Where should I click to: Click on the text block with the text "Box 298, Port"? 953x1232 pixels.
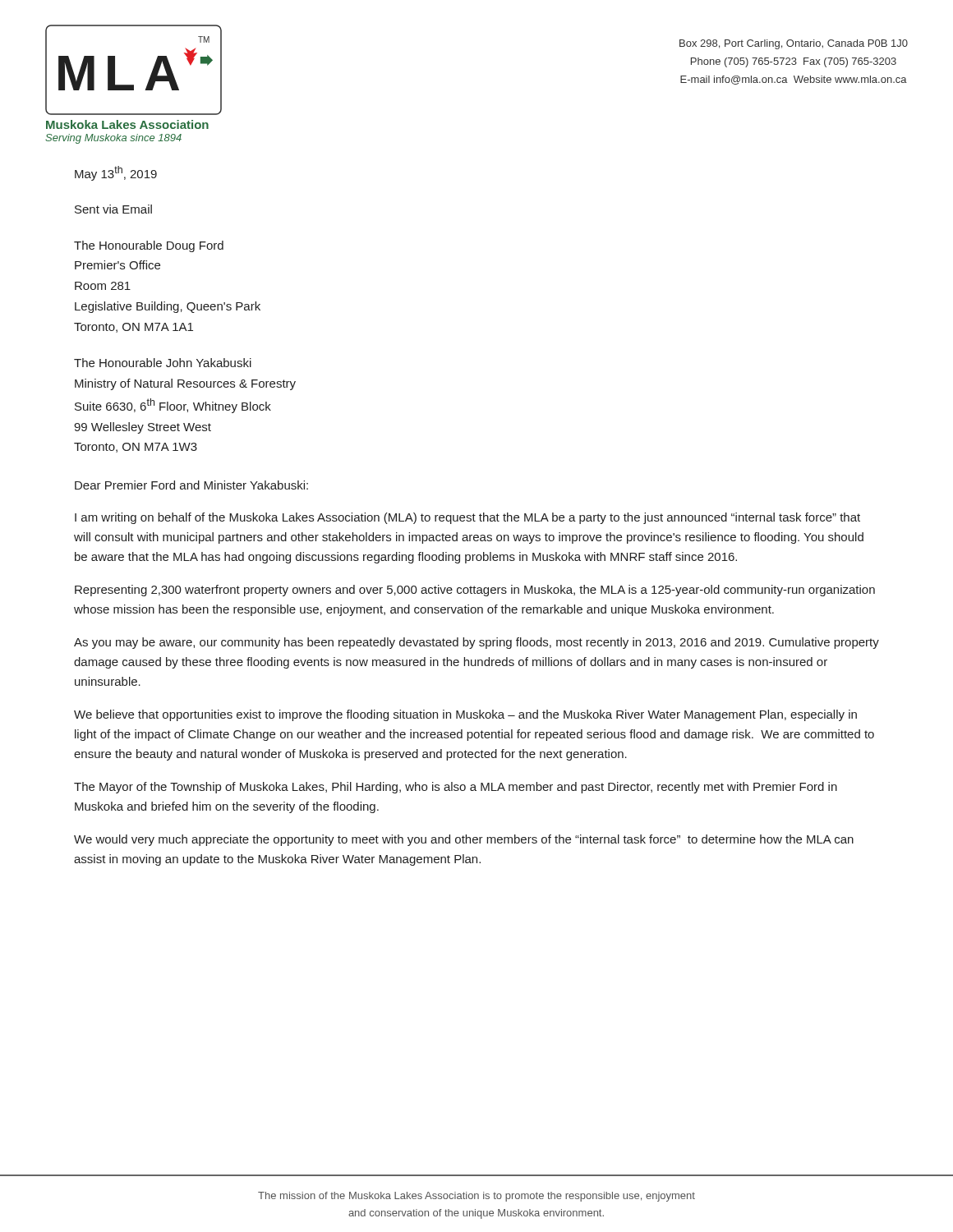coord(793,61)
